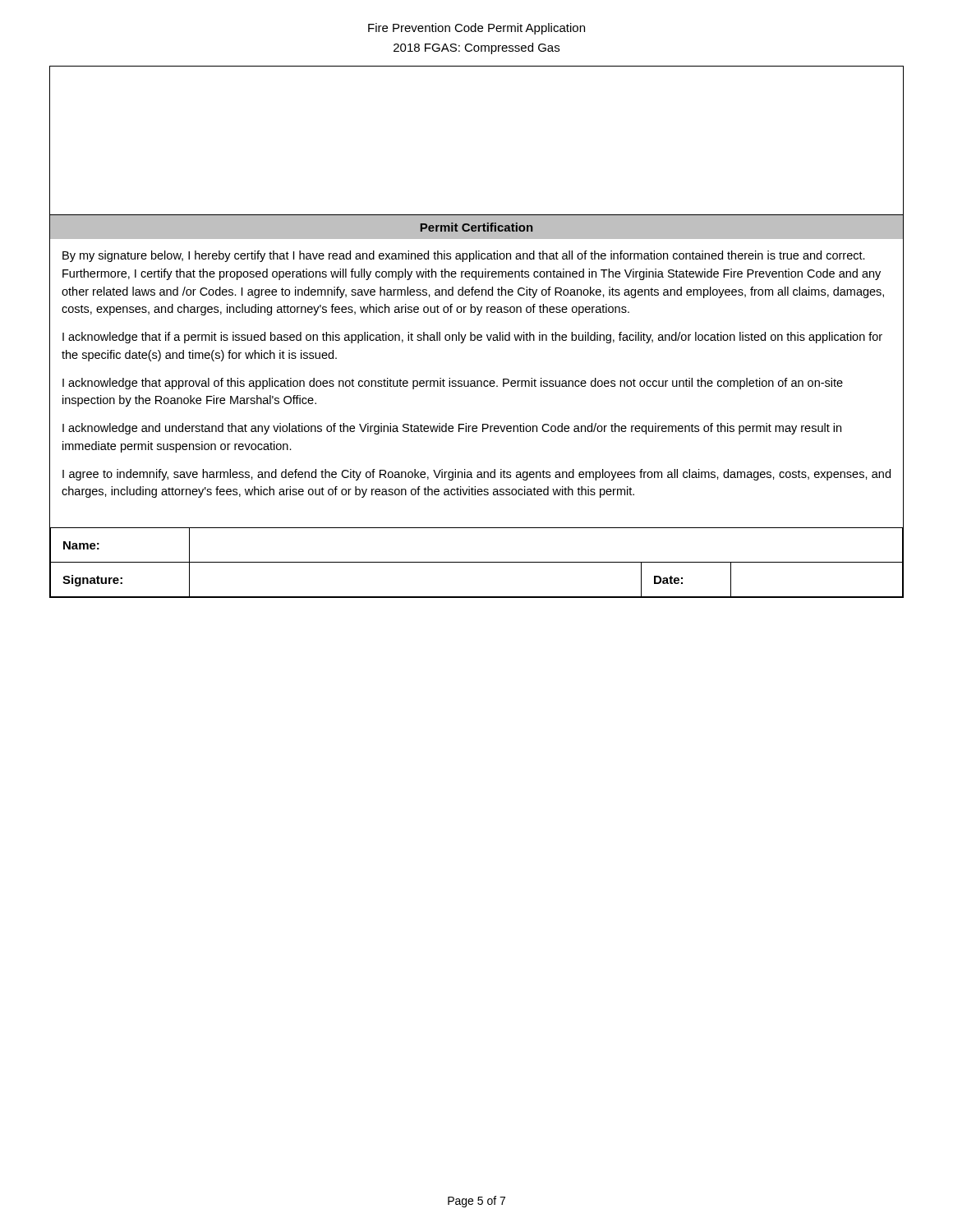Find the text starting "I acknowledge and understand that"
The image size is (953, 1232).
(476, 438)
